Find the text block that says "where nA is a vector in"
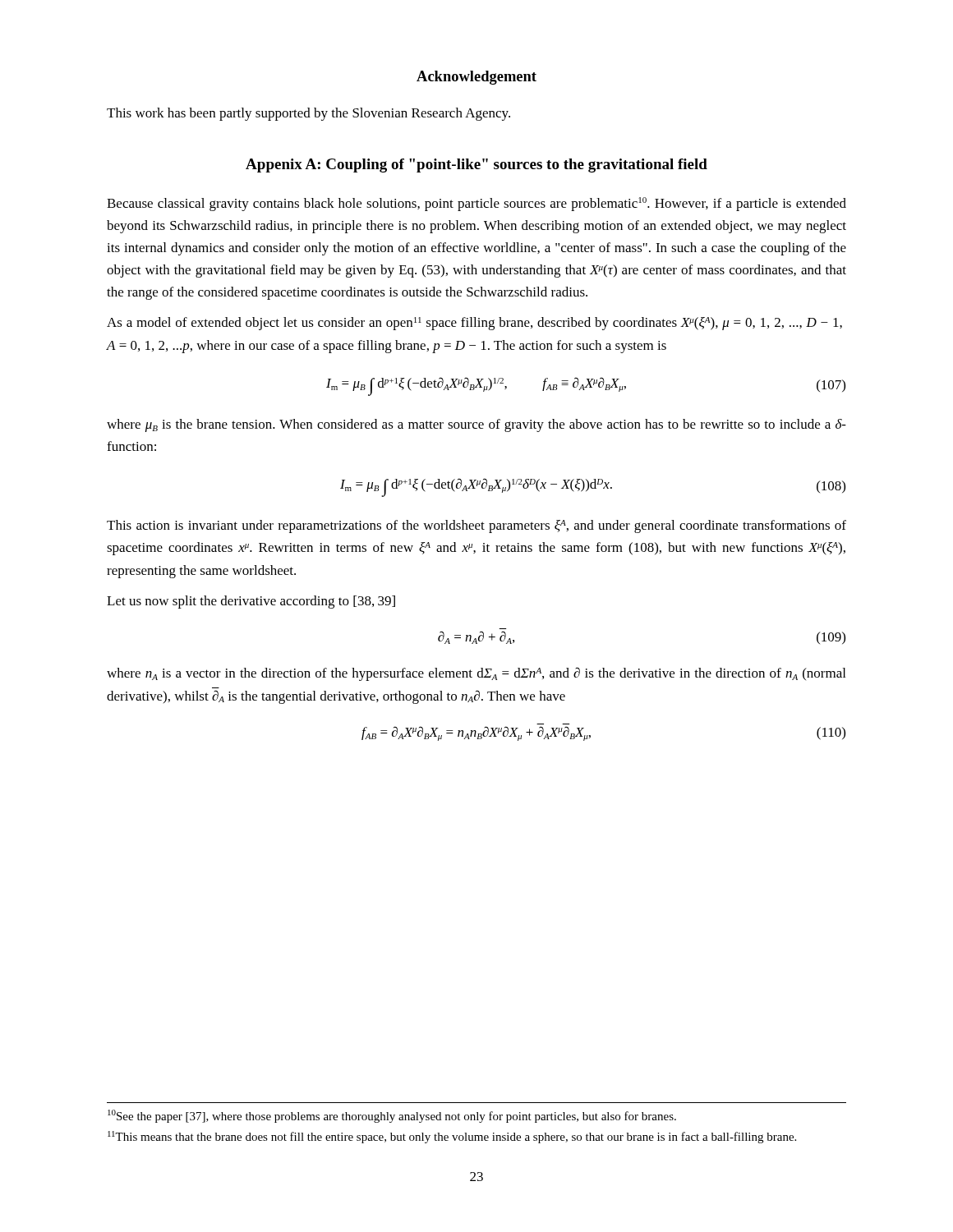The image size is (953, 1232). click(x=476, y=685)
